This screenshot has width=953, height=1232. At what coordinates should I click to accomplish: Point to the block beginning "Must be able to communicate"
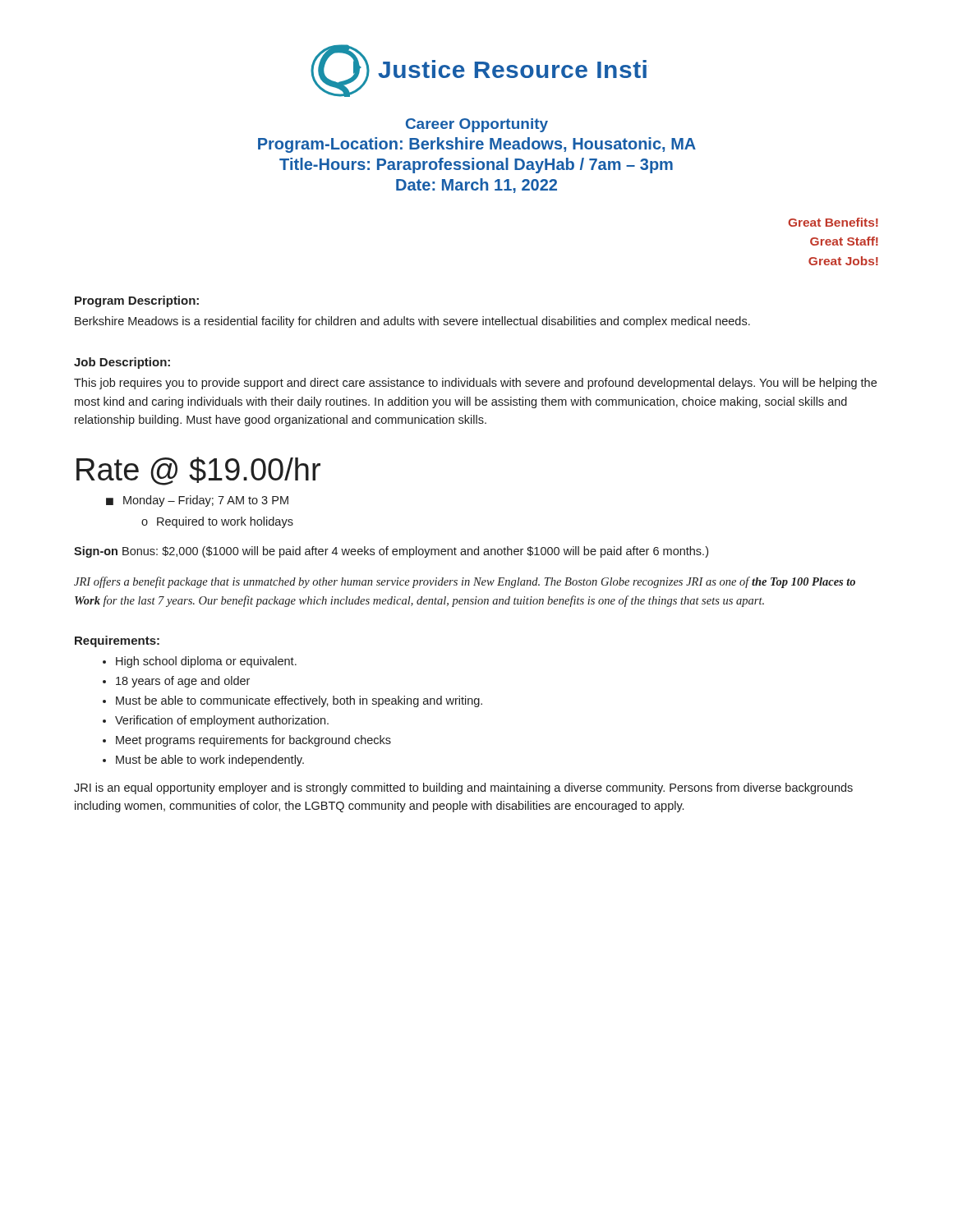click(x=299, y=701)
